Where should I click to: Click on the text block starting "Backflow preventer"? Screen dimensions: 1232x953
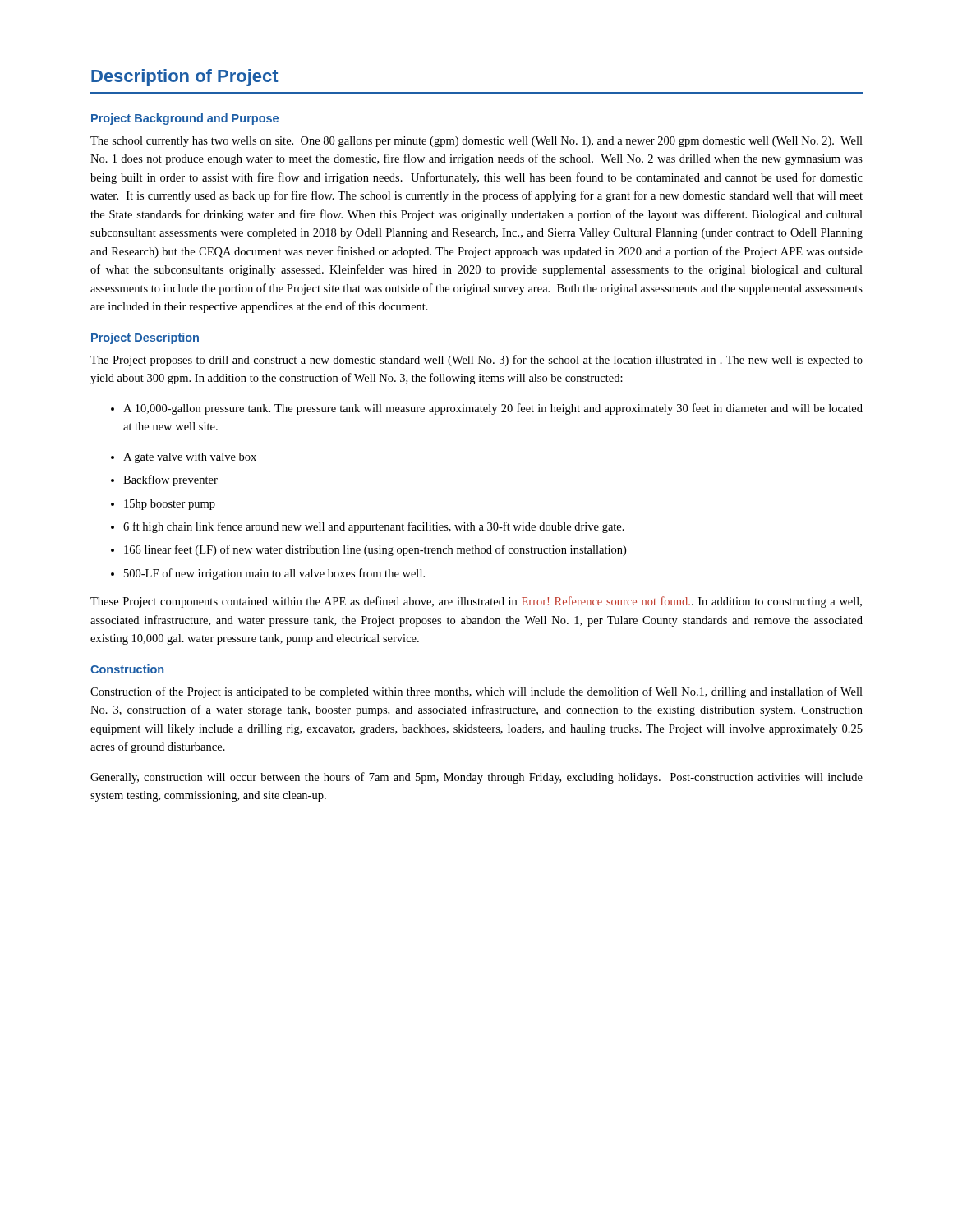[164, 480]
